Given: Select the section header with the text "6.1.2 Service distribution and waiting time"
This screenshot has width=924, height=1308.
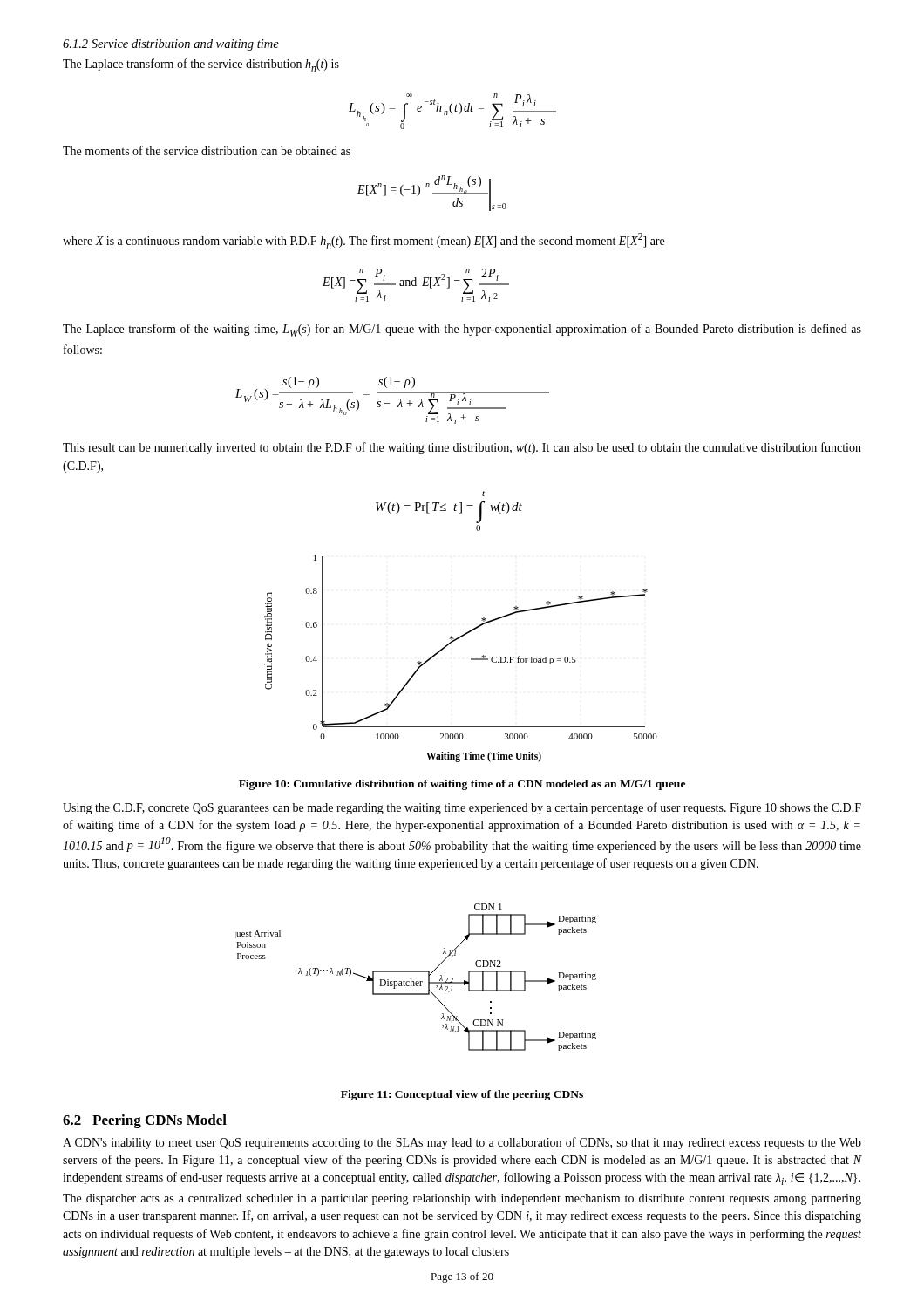Looking at the screenshot, I should 171,44.
